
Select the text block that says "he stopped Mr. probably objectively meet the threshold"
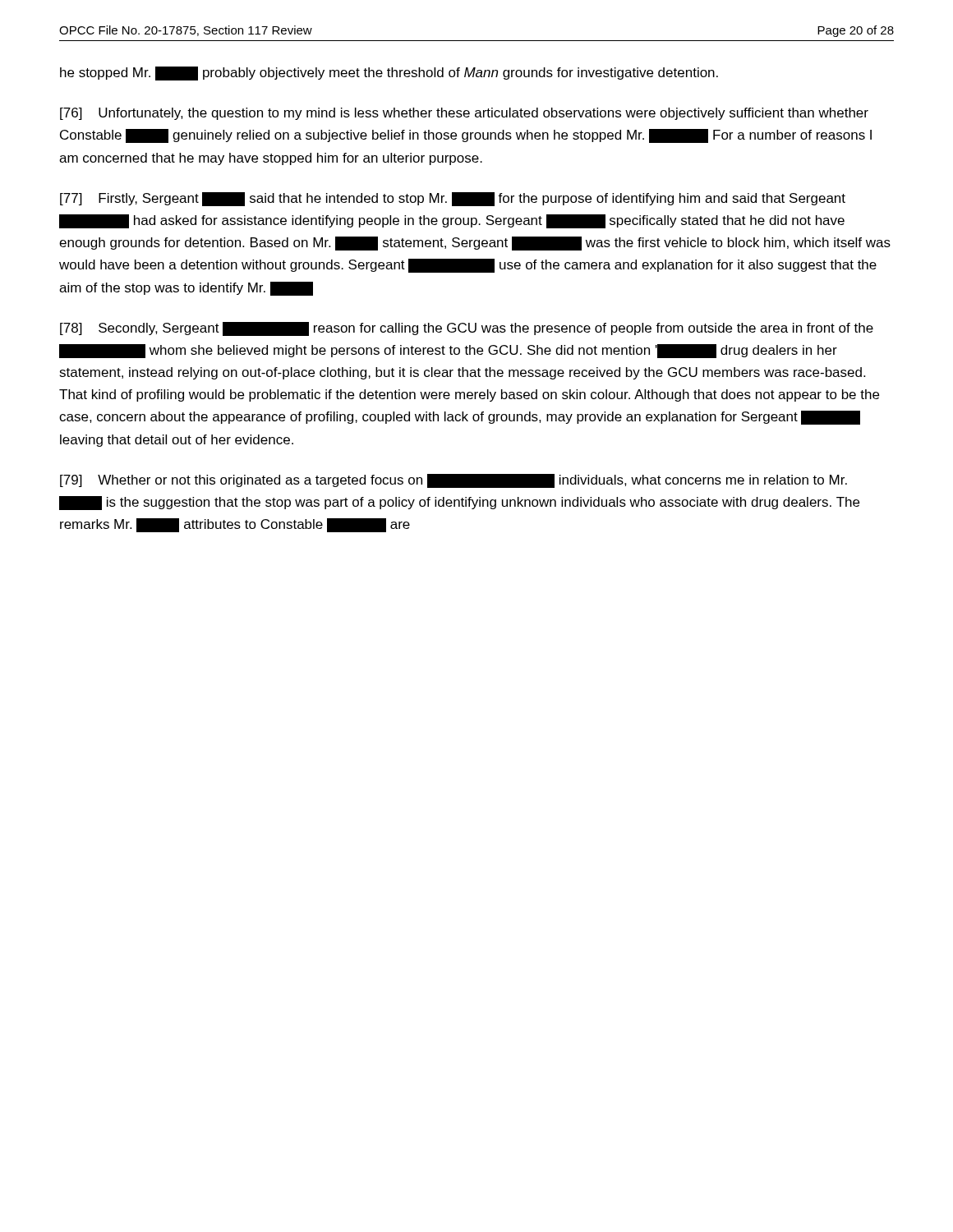coord(389,73)
